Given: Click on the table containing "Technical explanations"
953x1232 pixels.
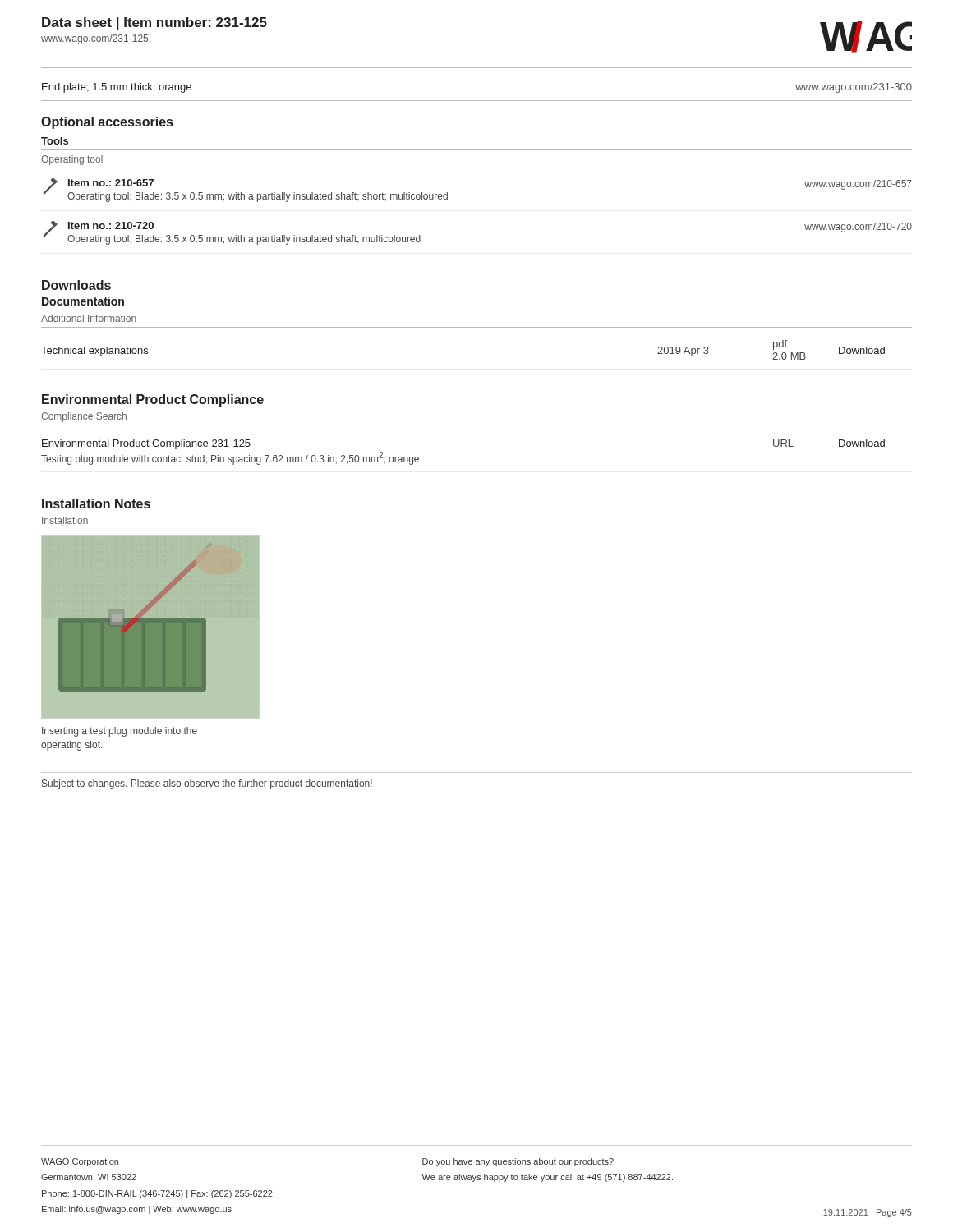Looking at the screenshot, I should pos(476,350).
